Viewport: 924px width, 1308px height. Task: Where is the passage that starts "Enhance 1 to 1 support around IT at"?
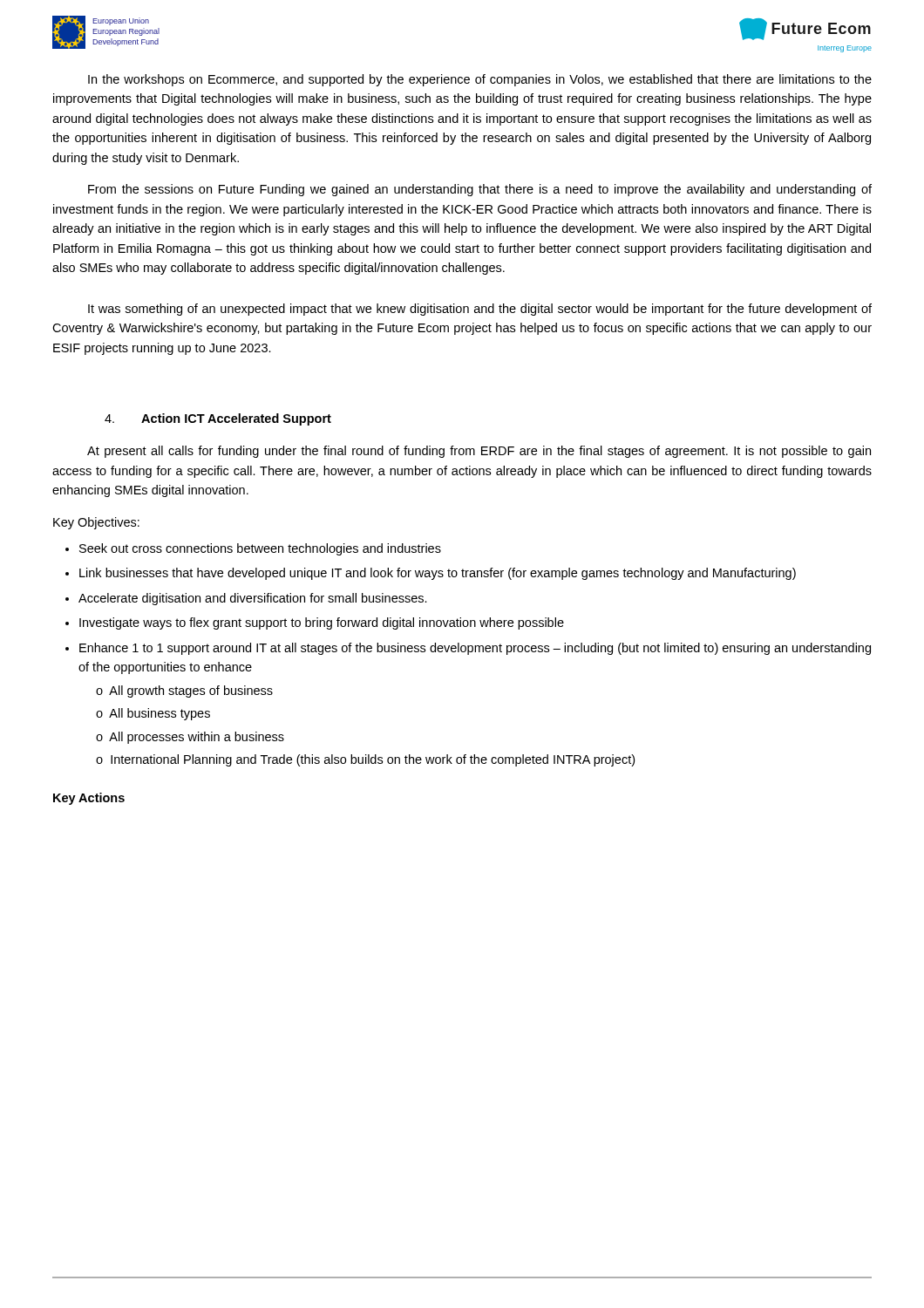(475, 649)
